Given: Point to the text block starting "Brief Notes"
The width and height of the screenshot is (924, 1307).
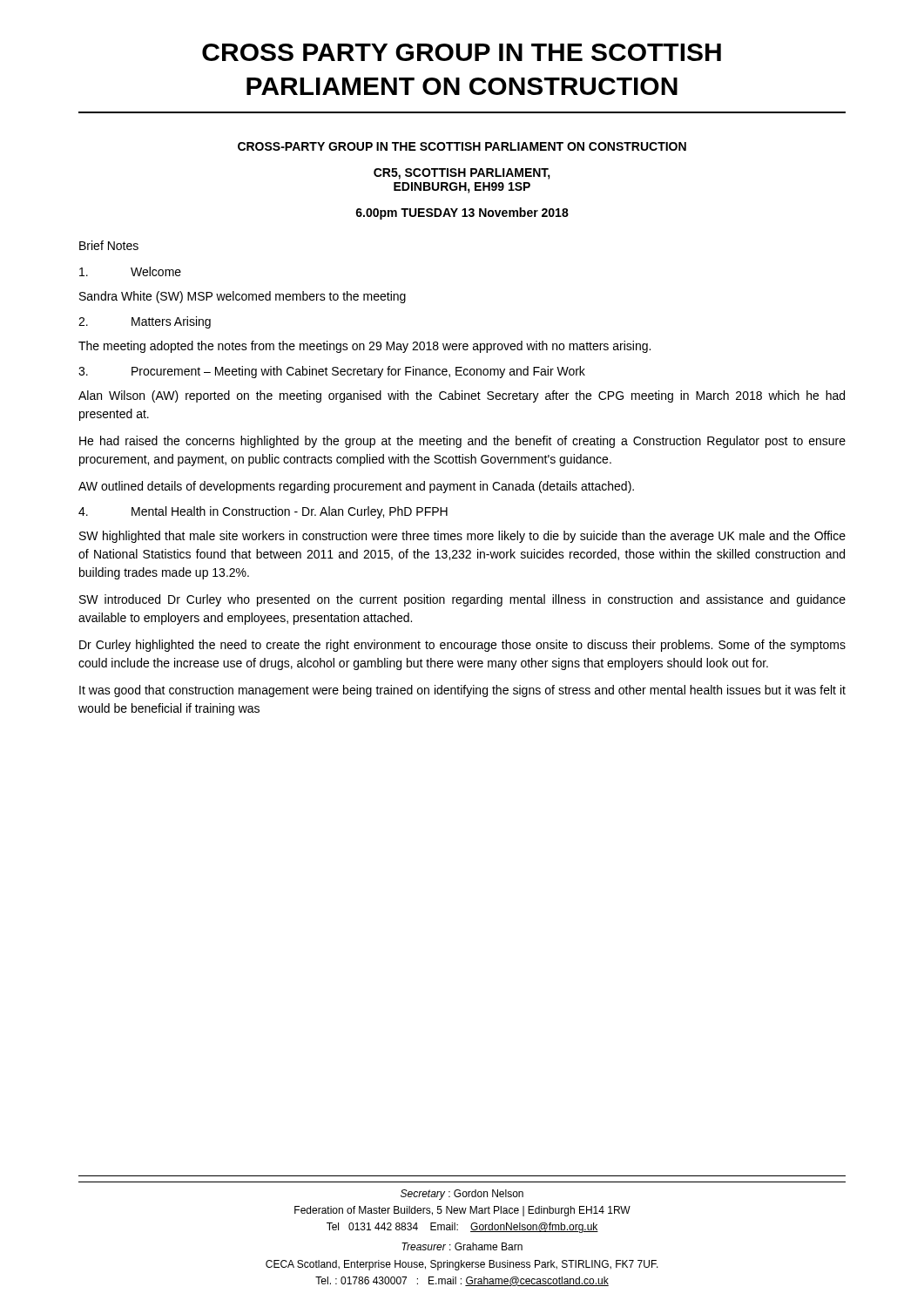Looking at the screenshot, I should 109,246.
